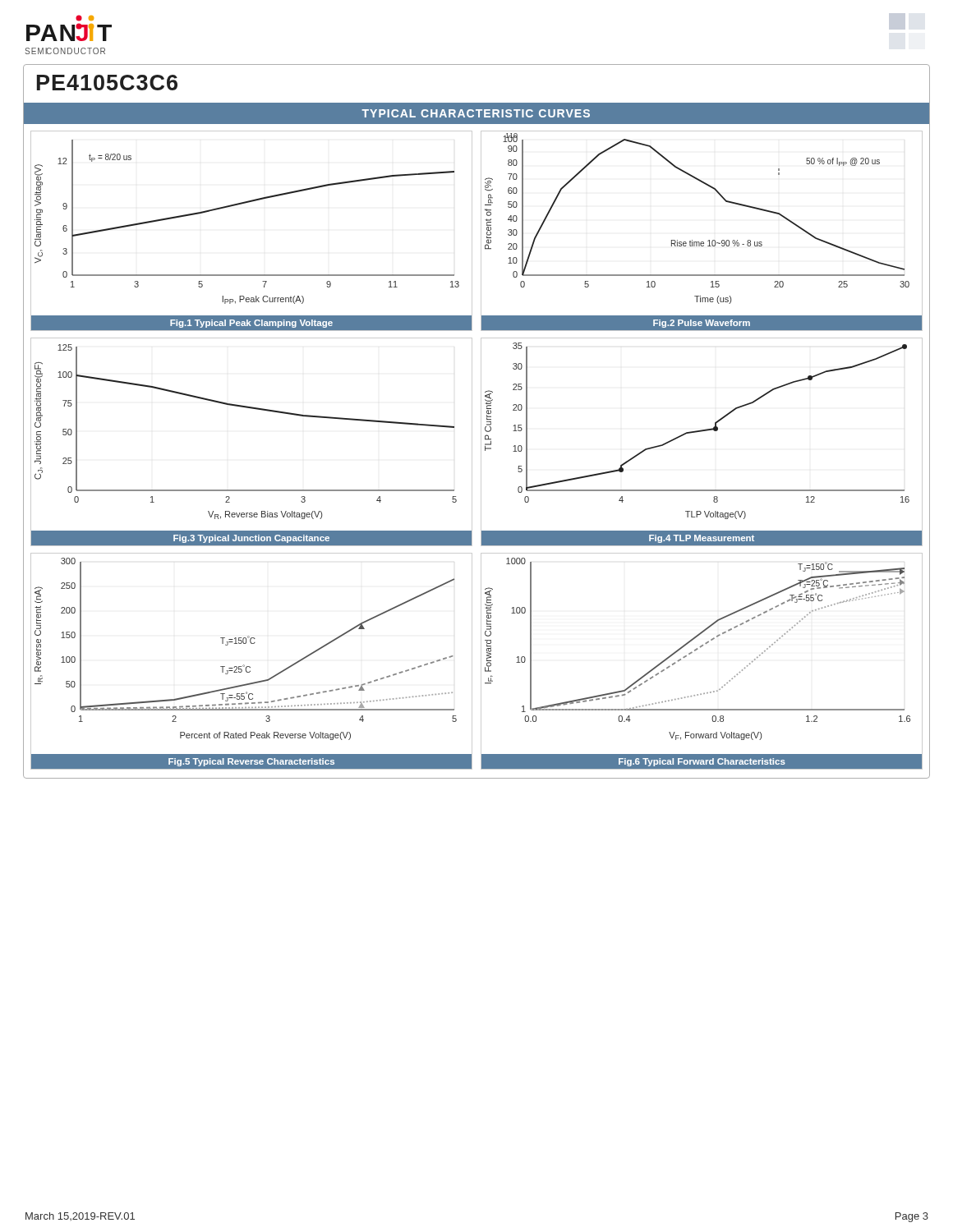The image size is (953, 1232).
Task: Point to the block starting "Fig.5 Typical Reverse Characteristics"
Action: coord(251,761)
